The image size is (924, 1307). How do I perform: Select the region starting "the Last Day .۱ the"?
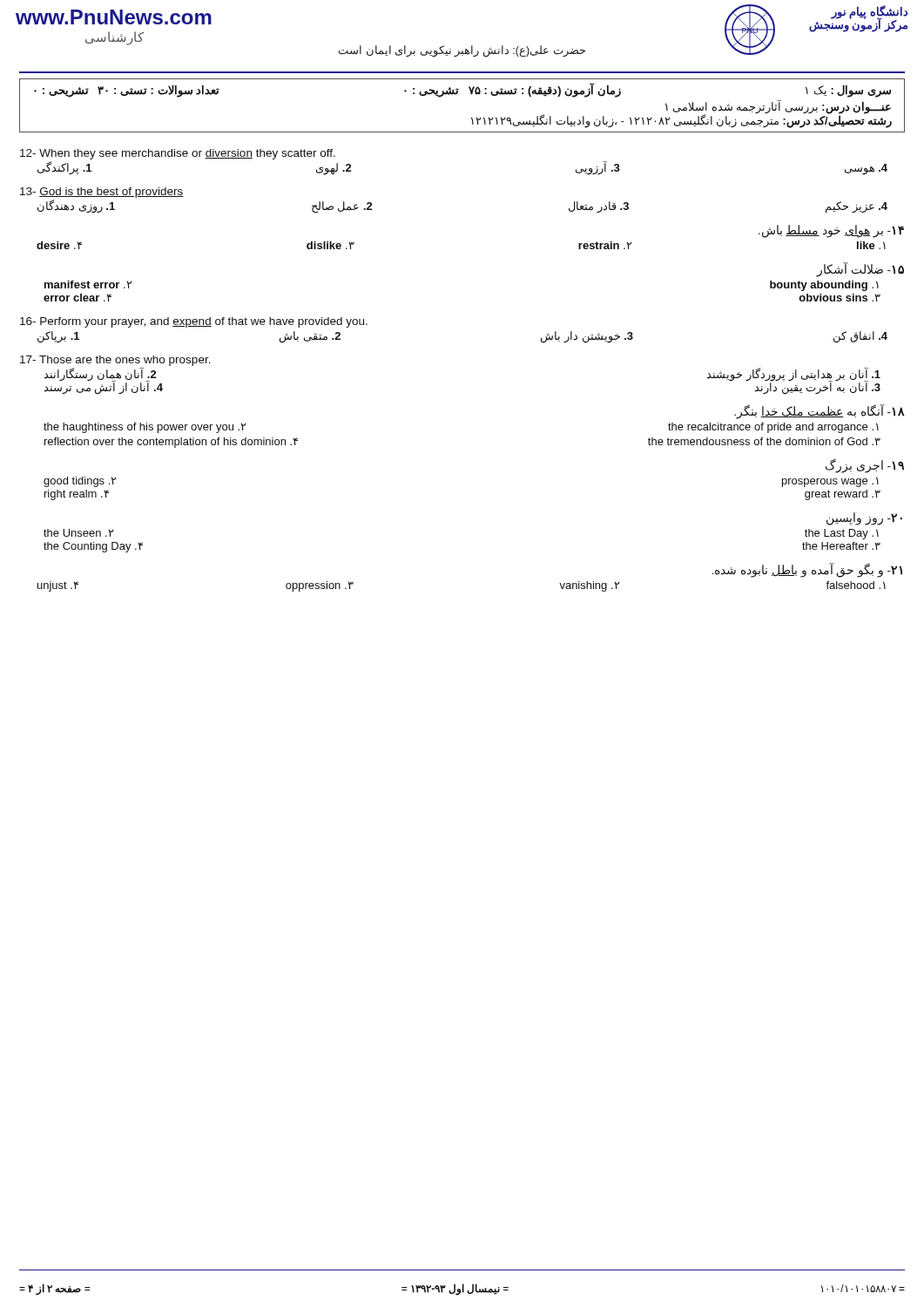(76, 534)
